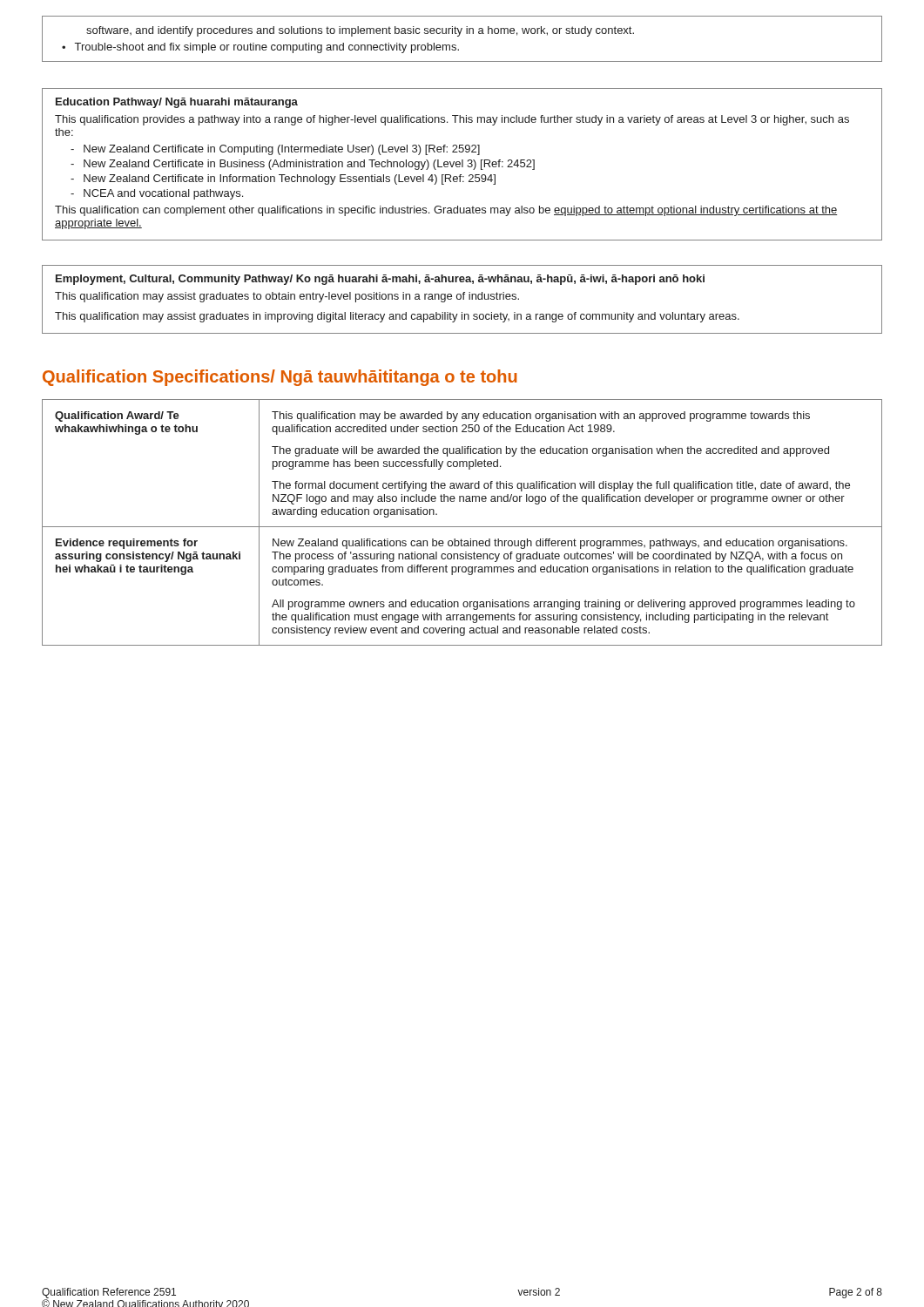924x1307 pixels.
Task: Point to the passage starting "This qualification provides a pathway"
Action: pyautogui.click(x=452, y=125)
